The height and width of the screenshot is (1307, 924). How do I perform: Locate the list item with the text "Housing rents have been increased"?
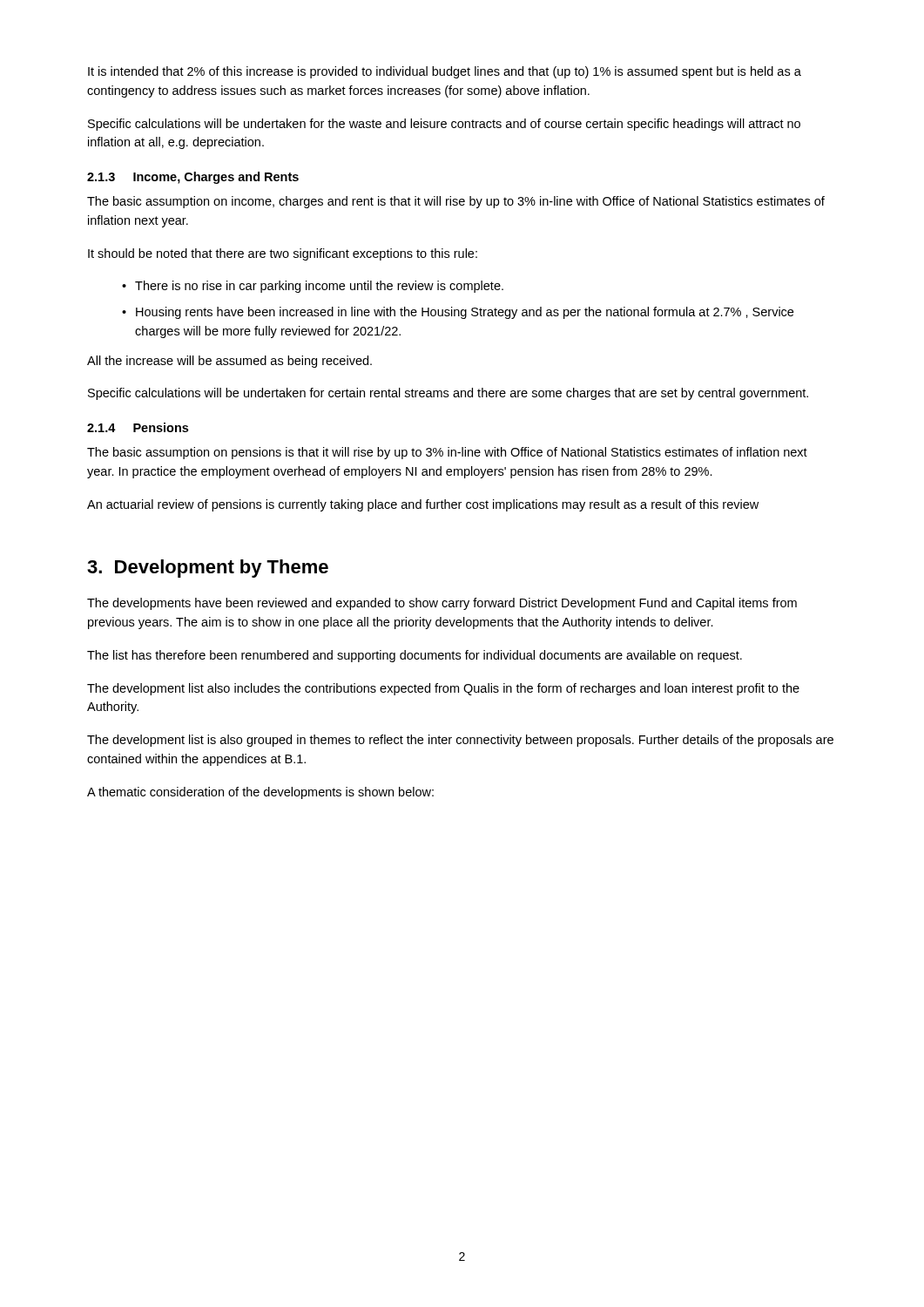[465, 321]
